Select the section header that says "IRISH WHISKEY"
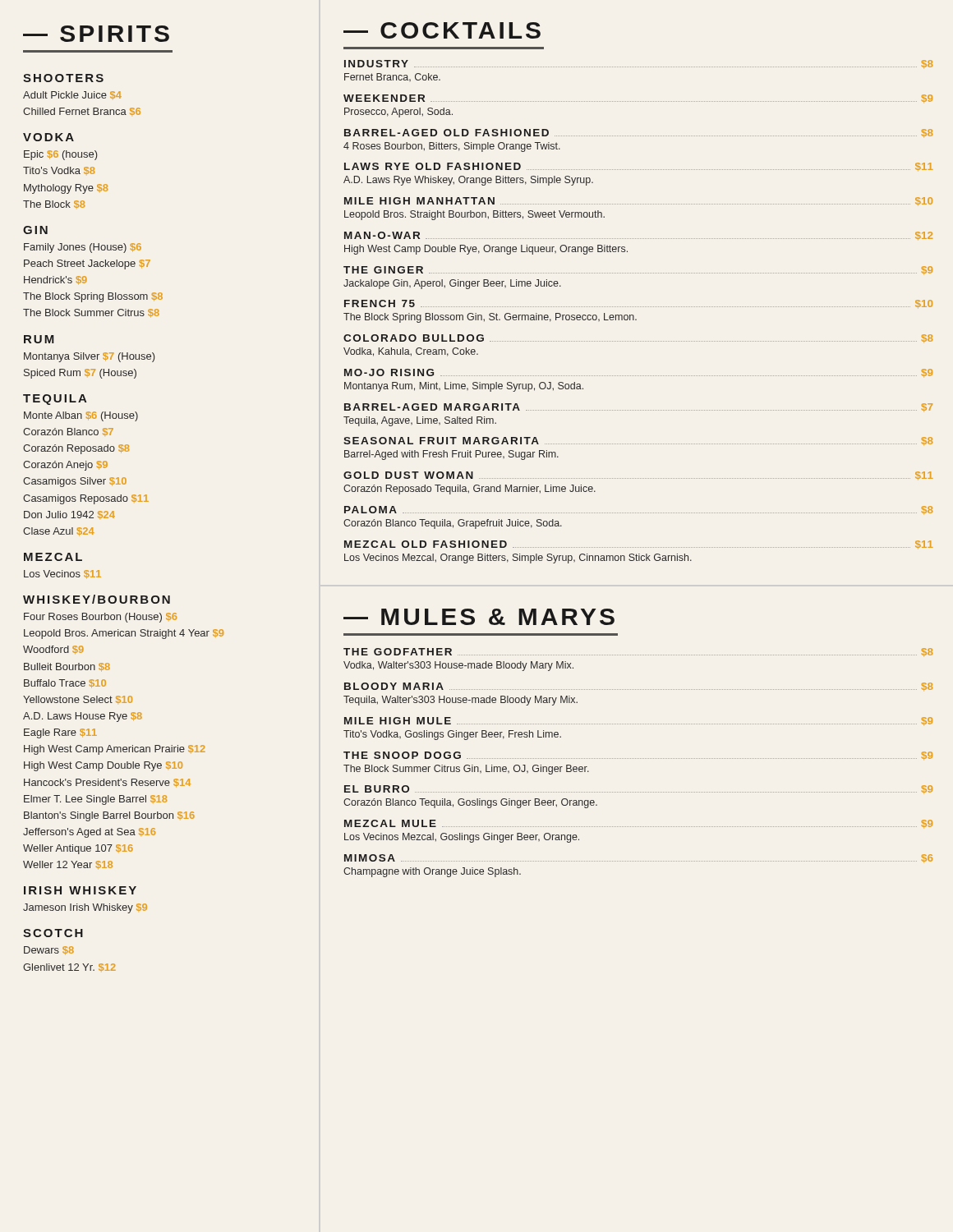 click(x=80, y=890)
